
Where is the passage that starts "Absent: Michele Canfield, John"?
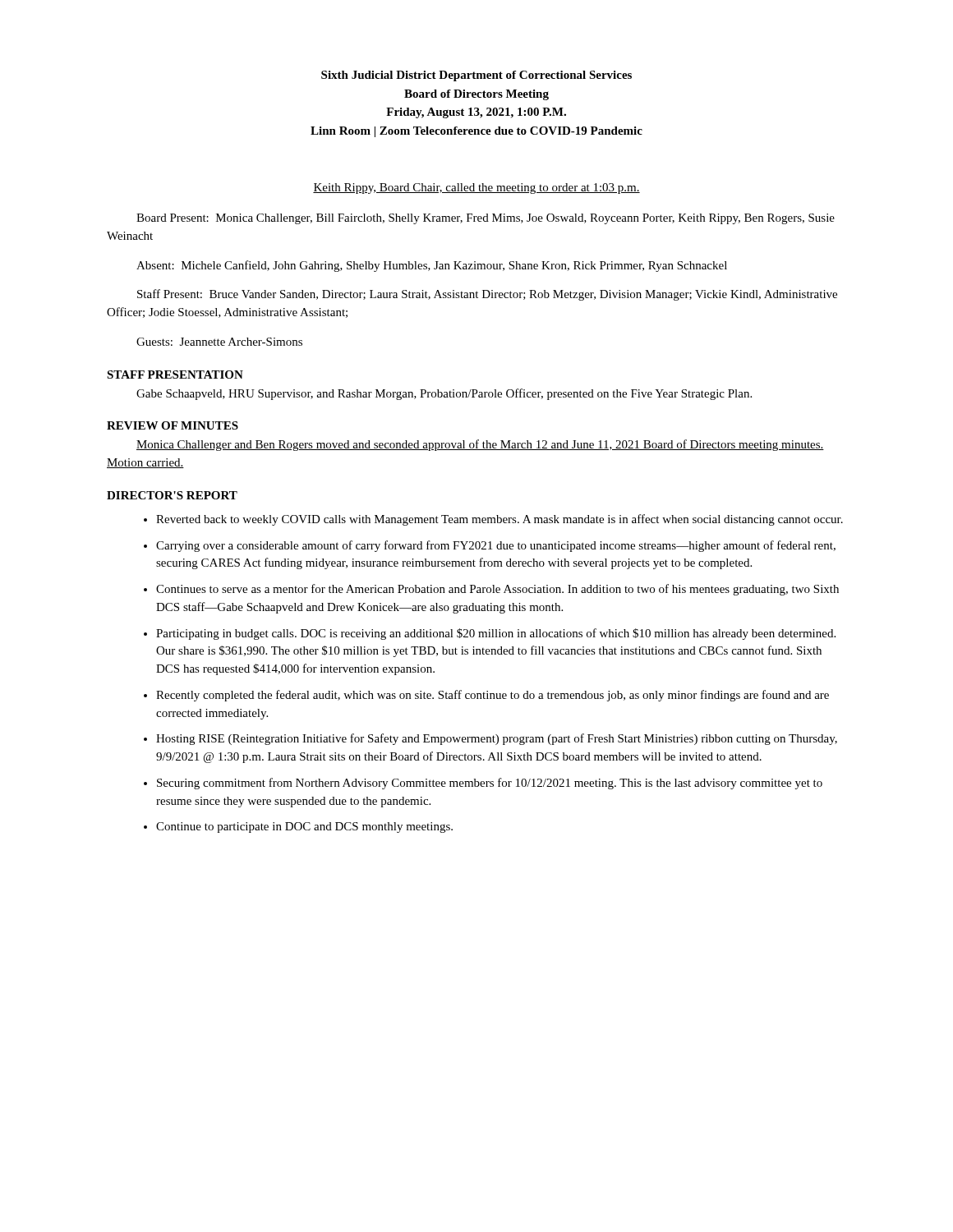pos(432,265)
